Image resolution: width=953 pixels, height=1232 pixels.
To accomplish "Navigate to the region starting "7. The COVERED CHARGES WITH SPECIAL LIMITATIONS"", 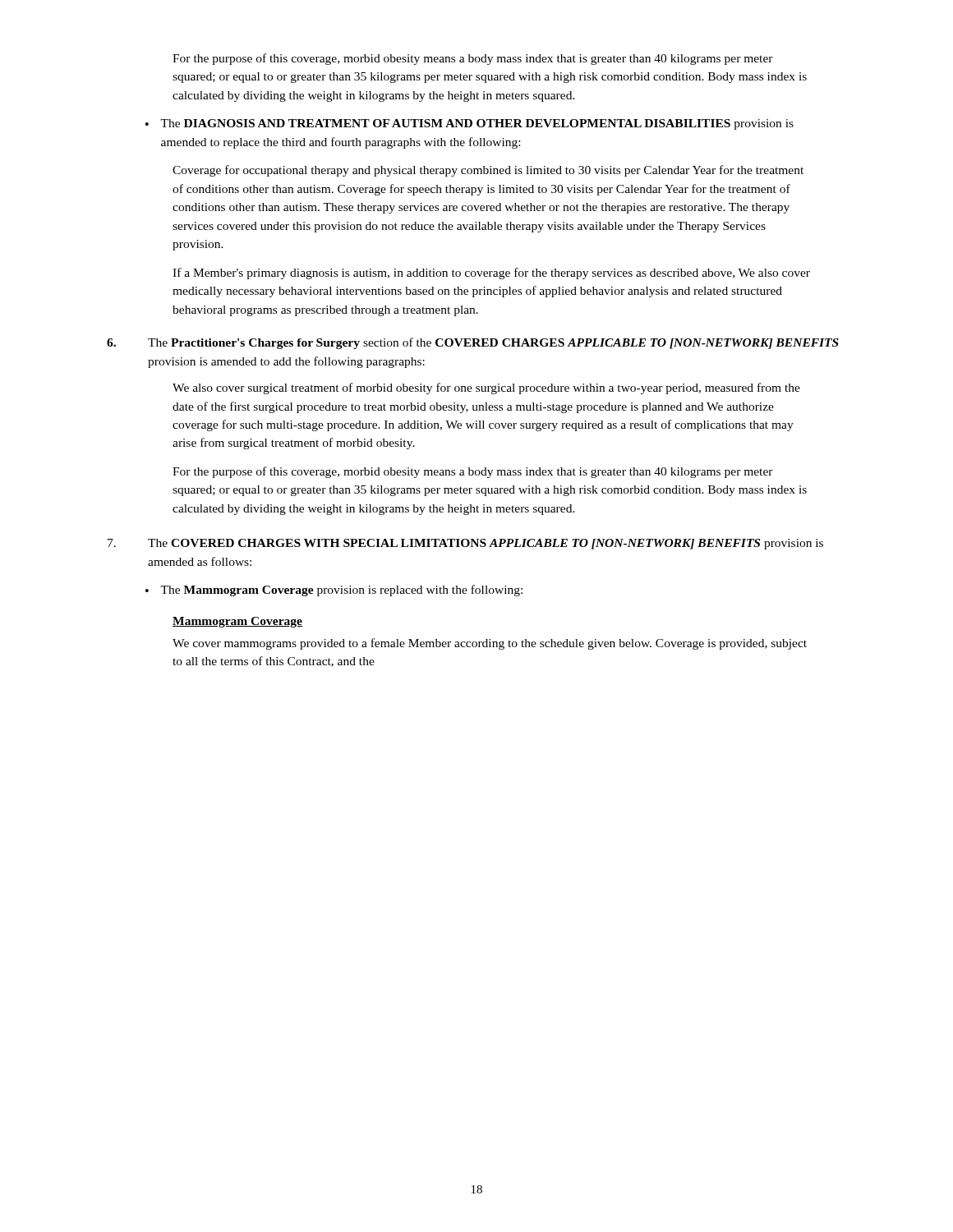I will pyautogui.click(x=476, y=553).
